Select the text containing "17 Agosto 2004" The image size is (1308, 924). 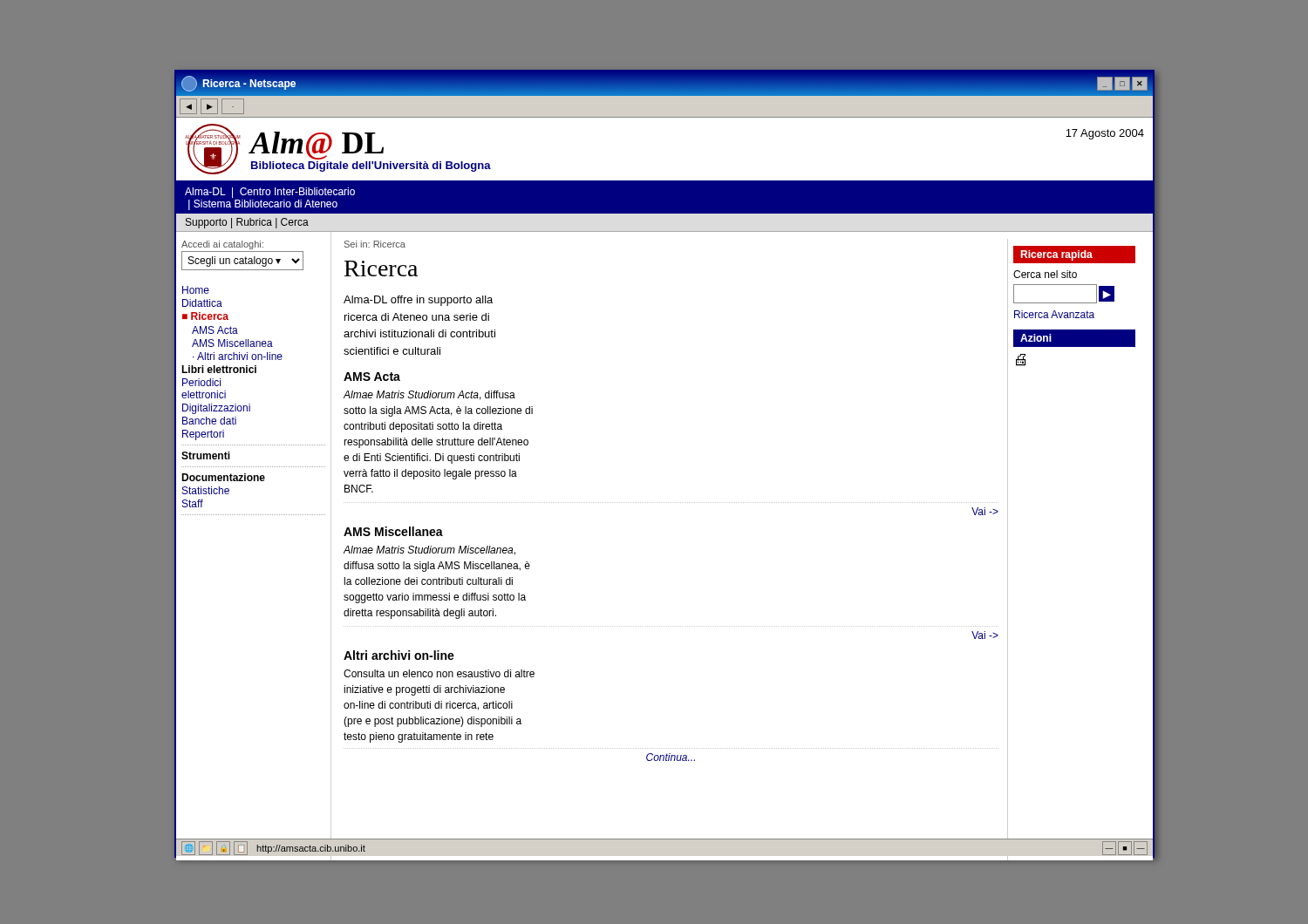pos(1105,133)
